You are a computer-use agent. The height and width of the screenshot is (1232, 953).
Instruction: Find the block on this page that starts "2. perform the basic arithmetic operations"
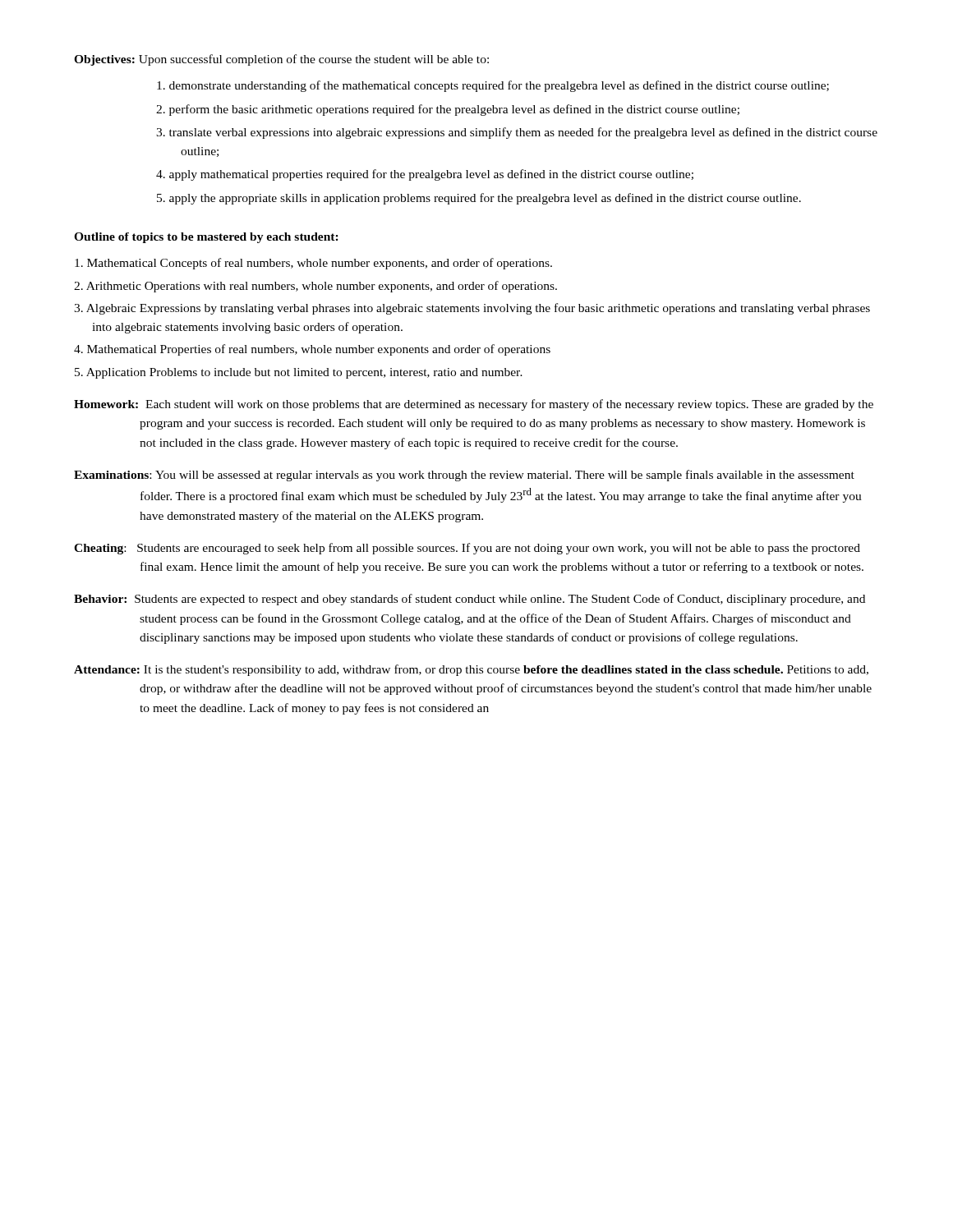tap(518, 109)
